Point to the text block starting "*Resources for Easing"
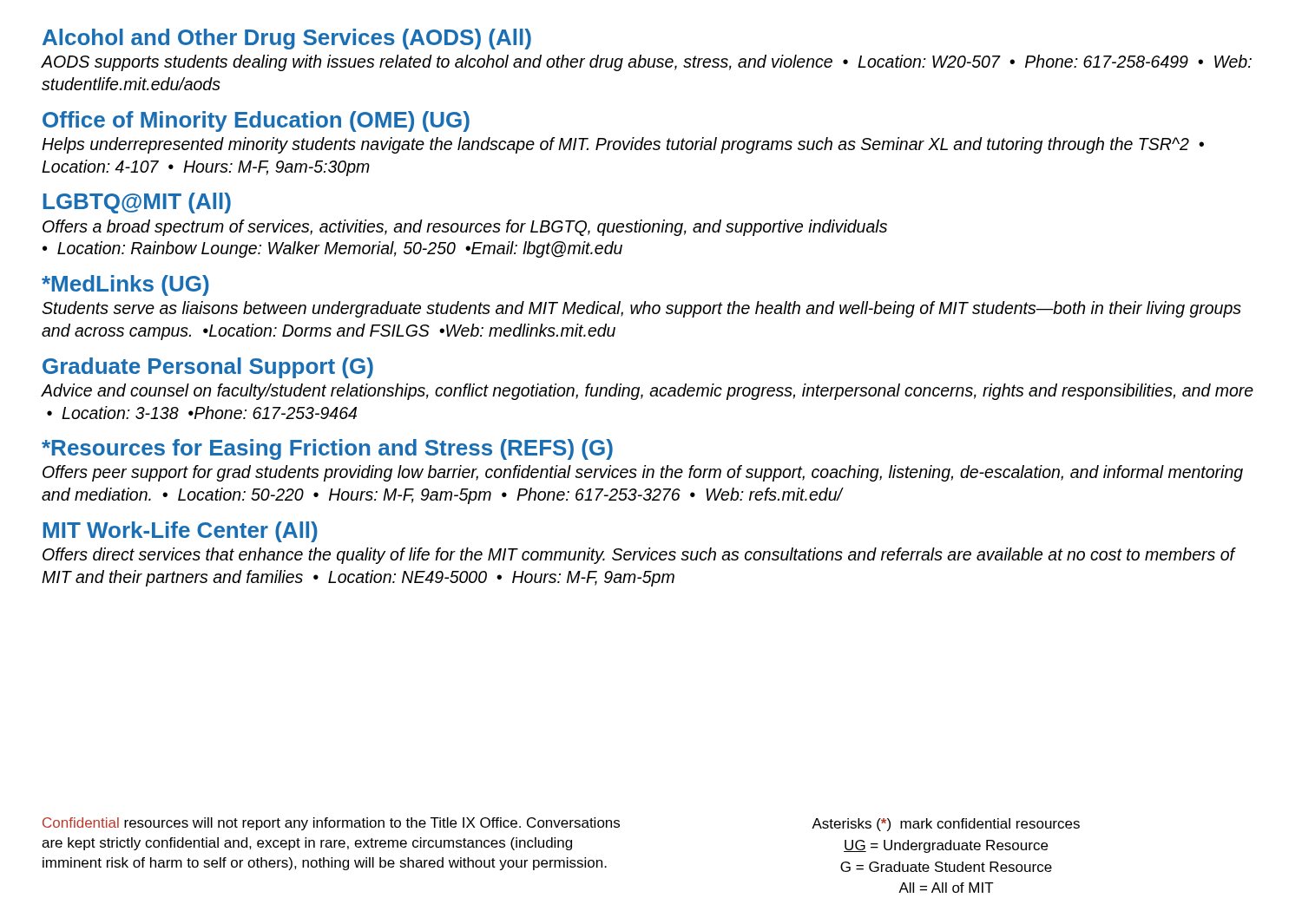The height and width of the screenshot is (924, 1302). coord(328,448)
